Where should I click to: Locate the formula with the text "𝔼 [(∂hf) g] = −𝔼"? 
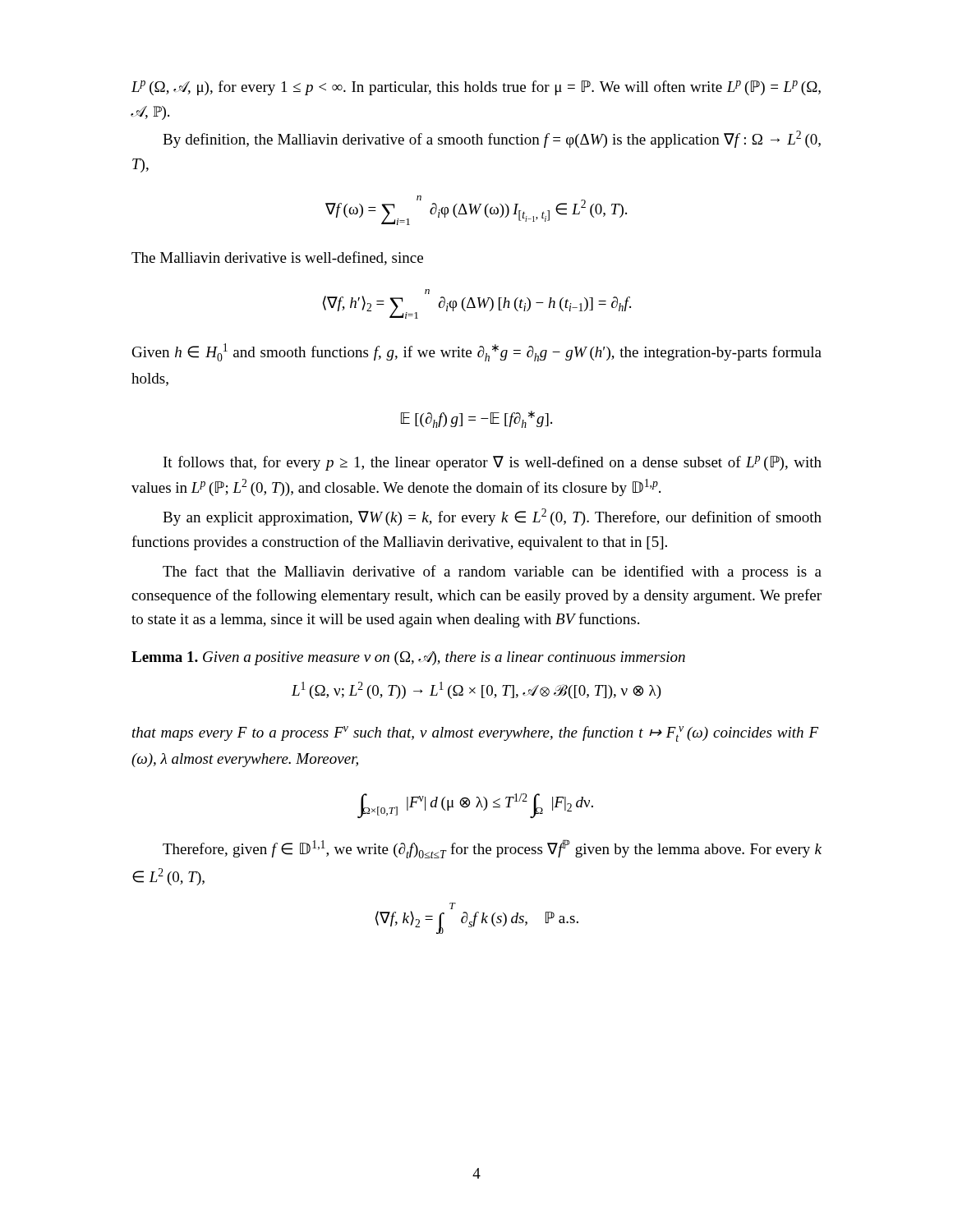(x=476, y=420)
